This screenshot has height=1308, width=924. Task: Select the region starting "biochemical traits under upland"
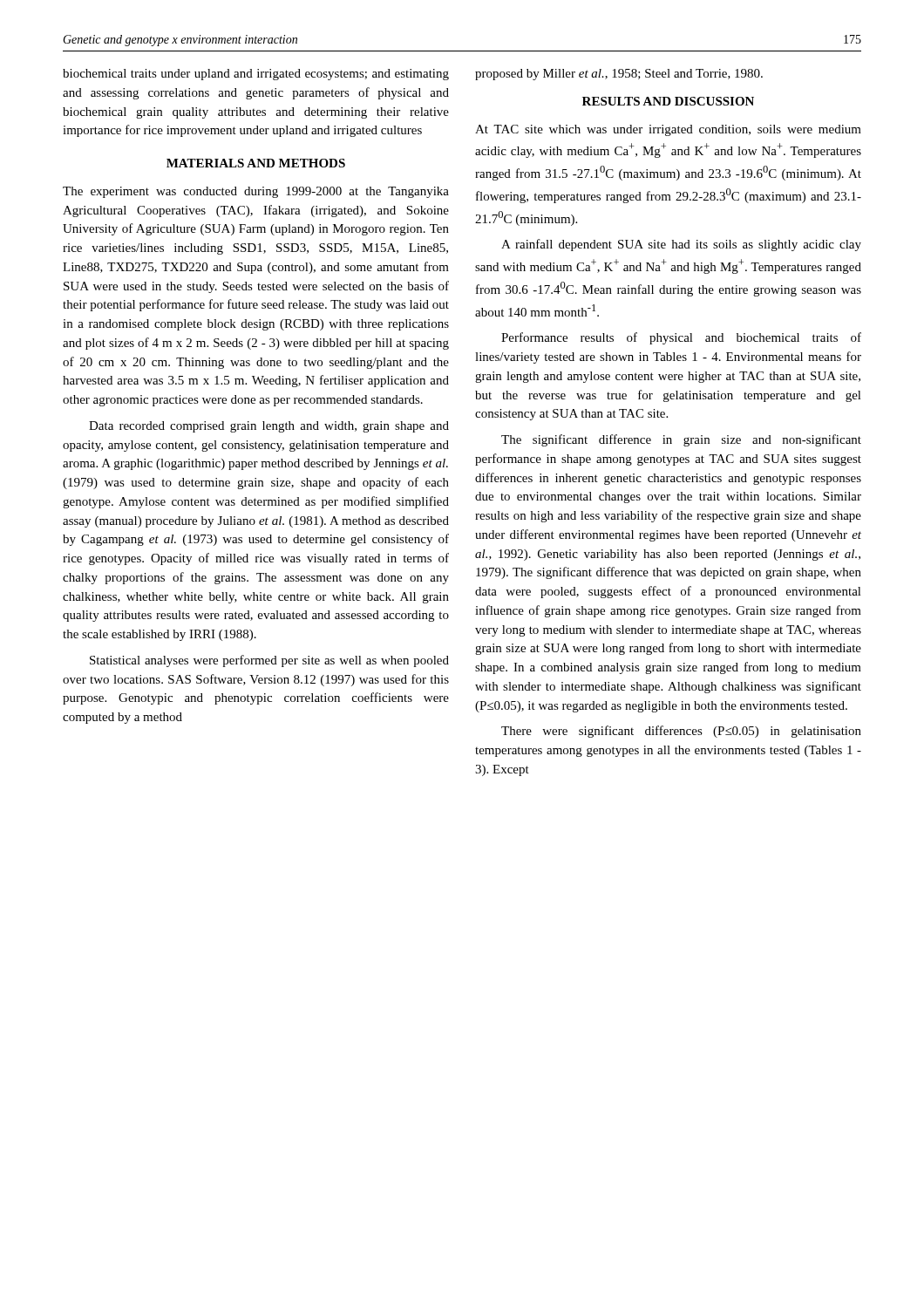[256, 102]
